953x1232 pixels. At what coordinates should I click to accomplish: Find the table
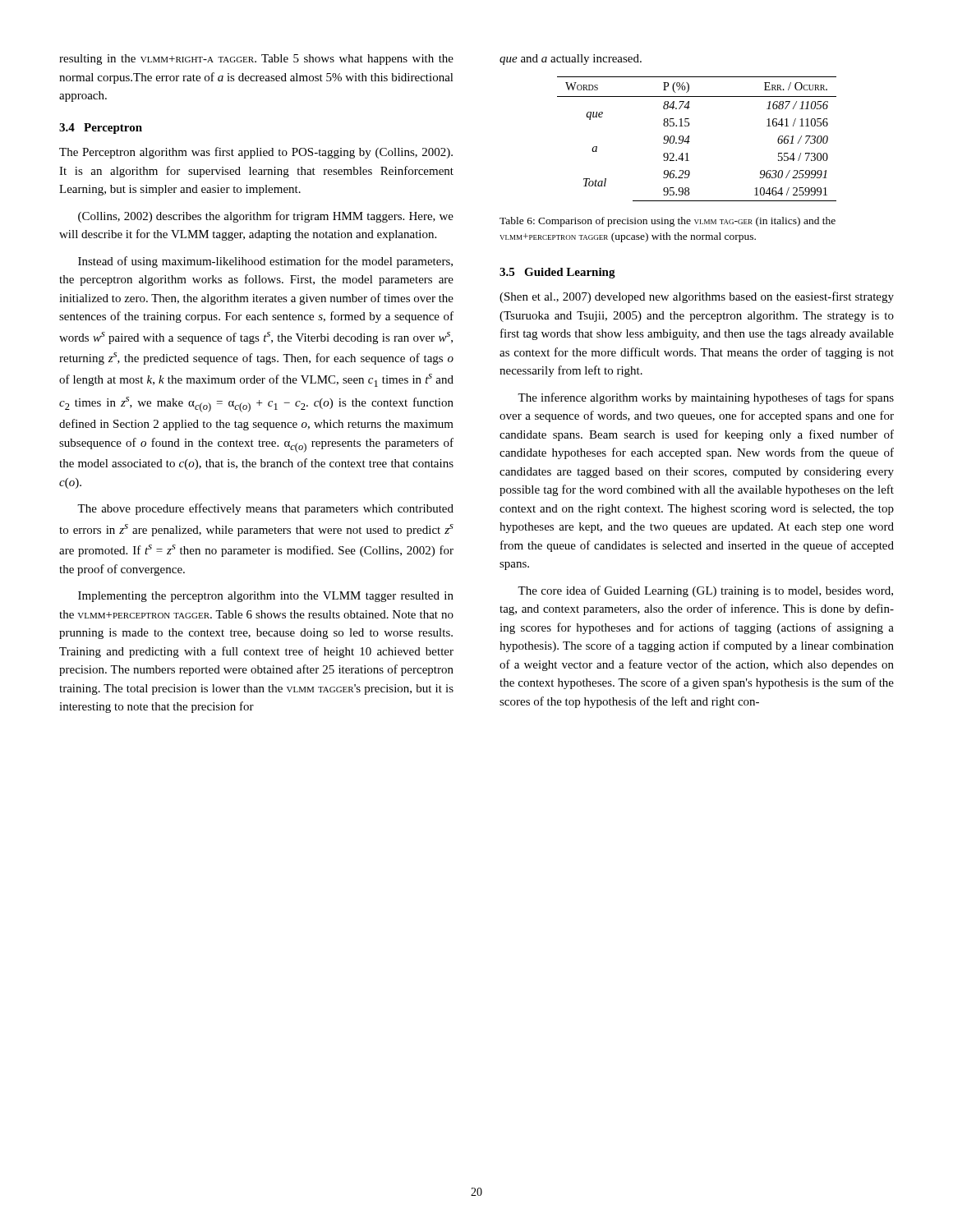(697, 138)
